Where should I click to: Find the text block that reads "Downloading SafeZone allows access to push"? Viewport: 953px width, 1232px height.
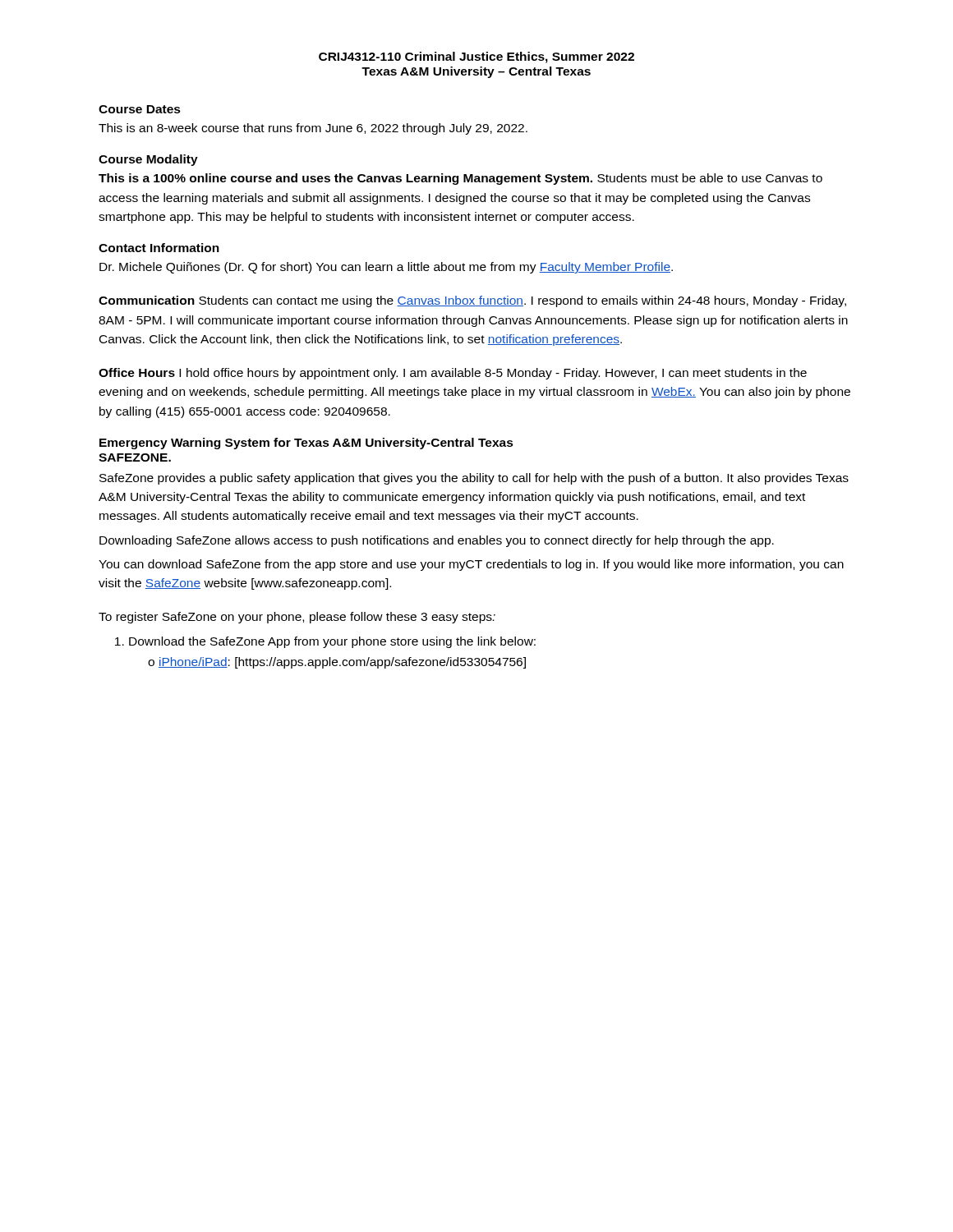point(437,540)
